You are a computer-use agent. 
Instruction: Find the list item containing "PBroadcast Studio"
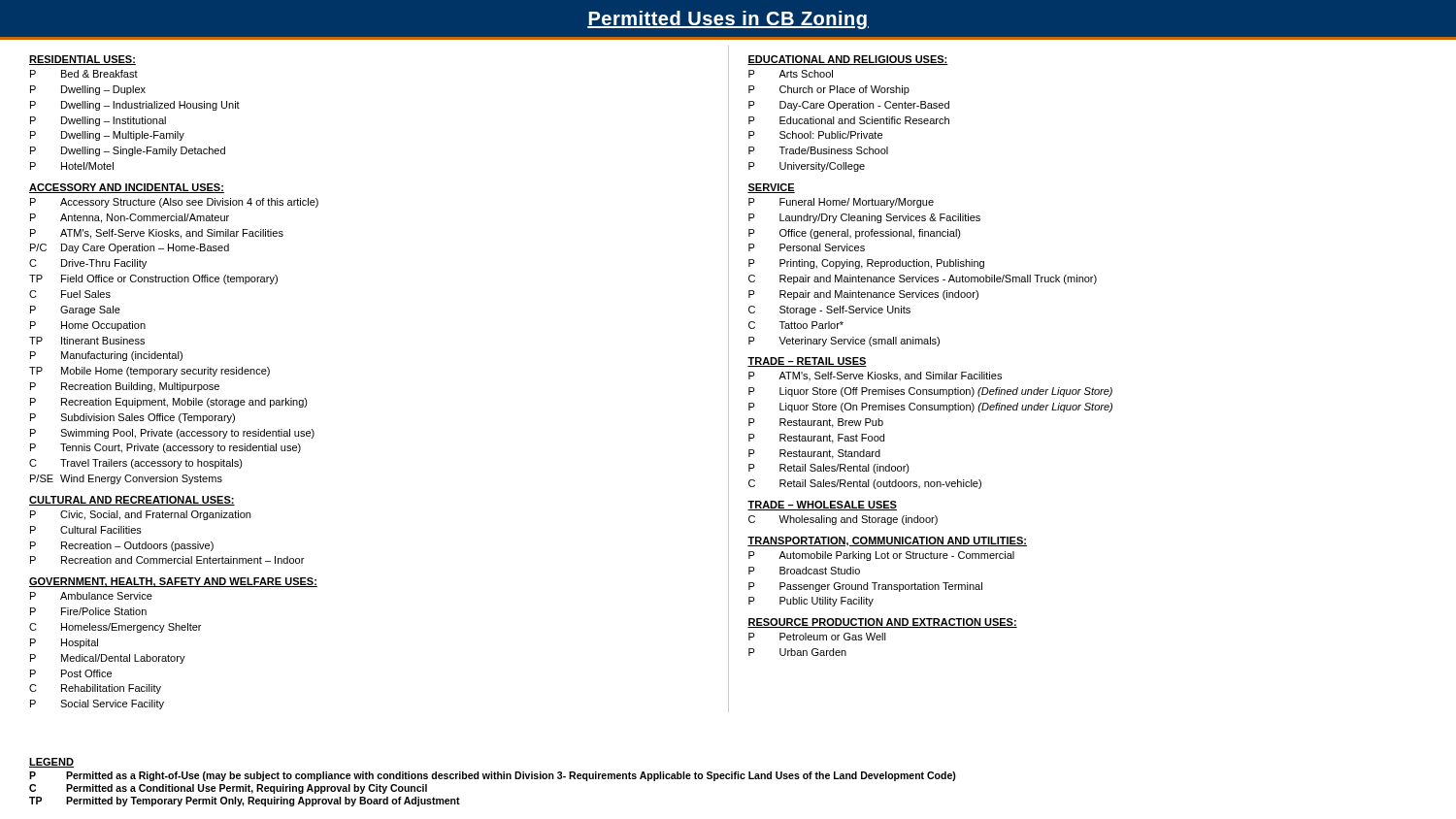(804, 571)
